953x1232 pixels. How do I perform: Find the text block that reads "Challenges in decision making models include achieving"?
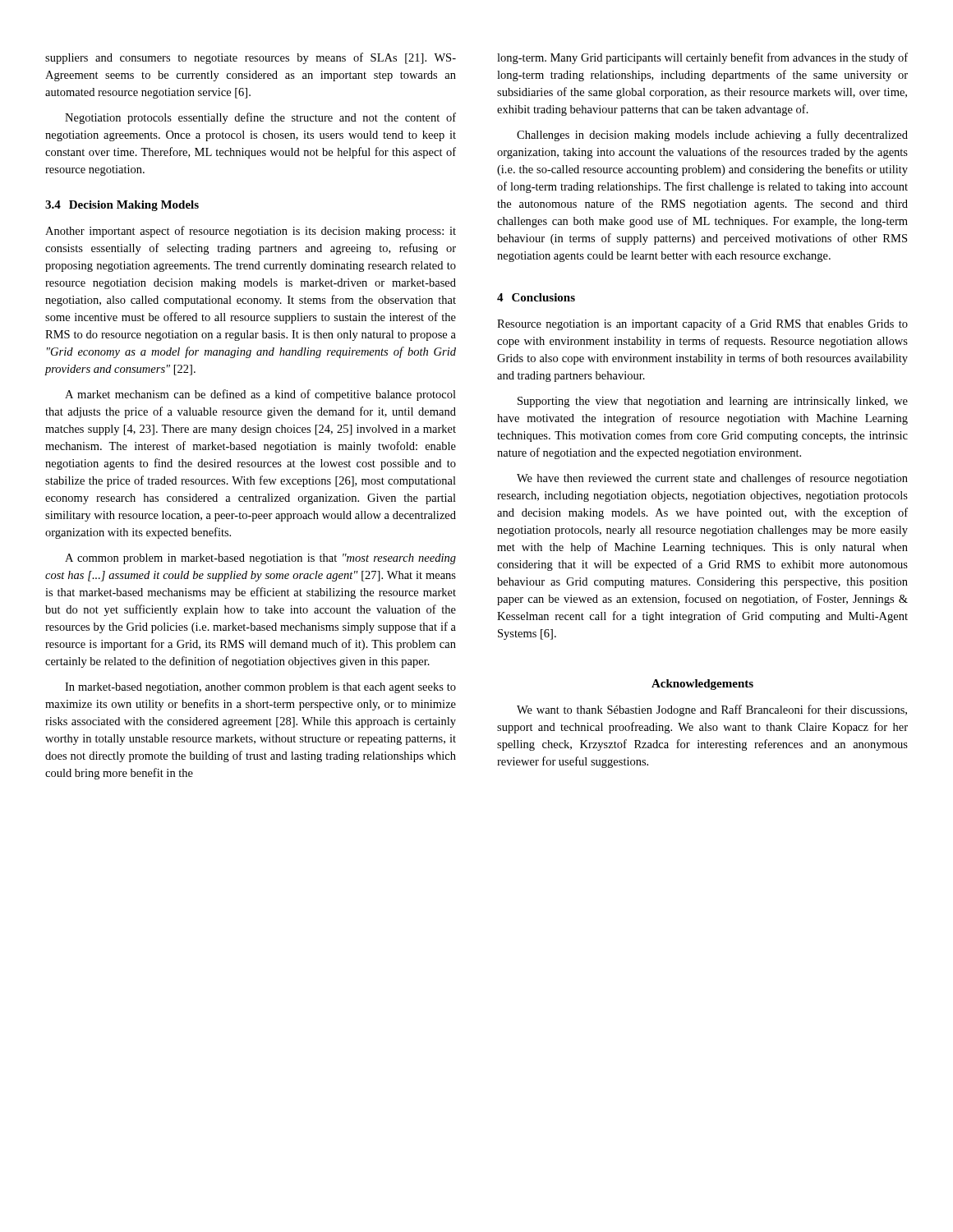[702, 196]
